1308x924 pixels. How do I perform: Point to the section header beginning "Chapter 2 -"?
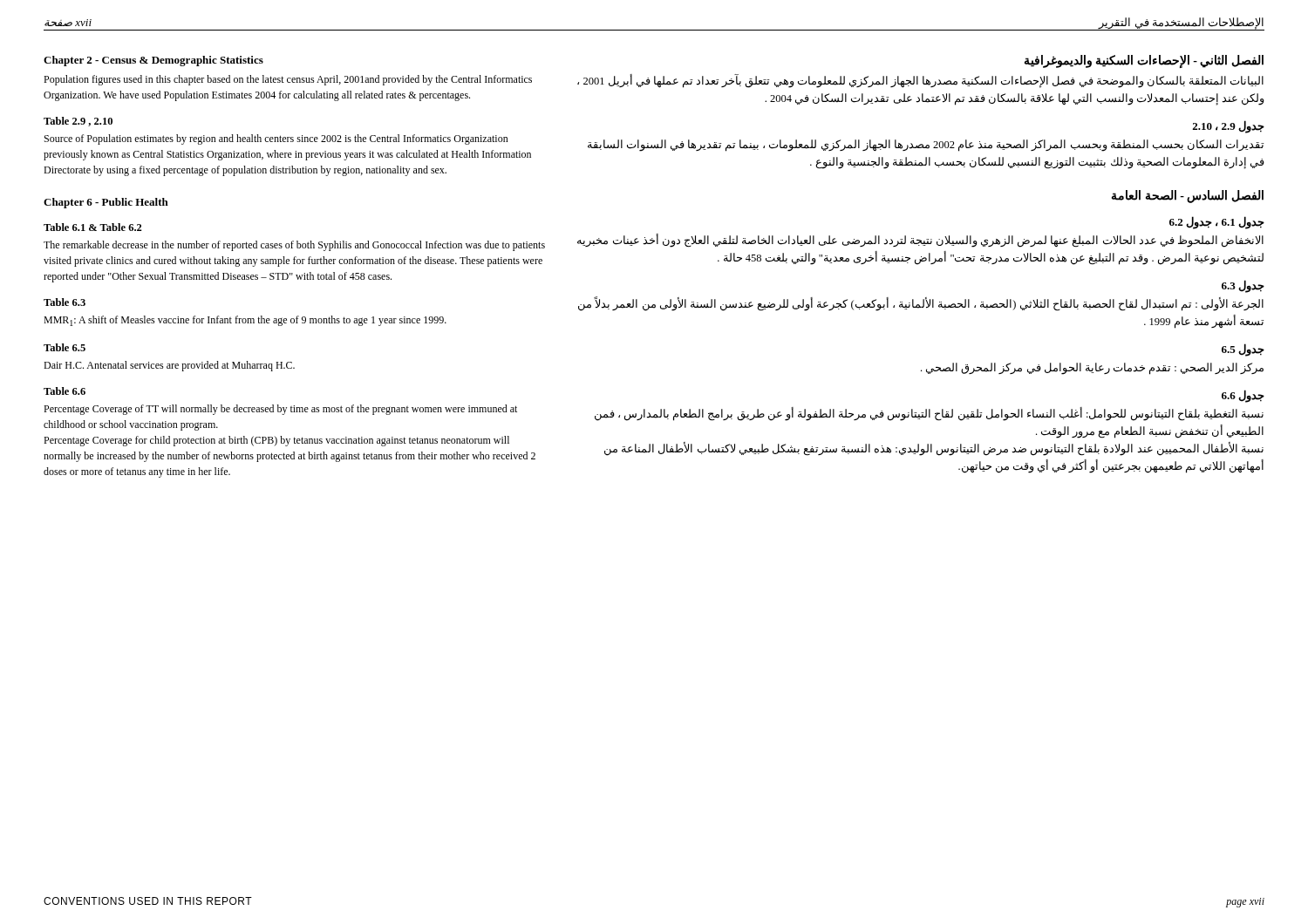[x=153, y=60]
